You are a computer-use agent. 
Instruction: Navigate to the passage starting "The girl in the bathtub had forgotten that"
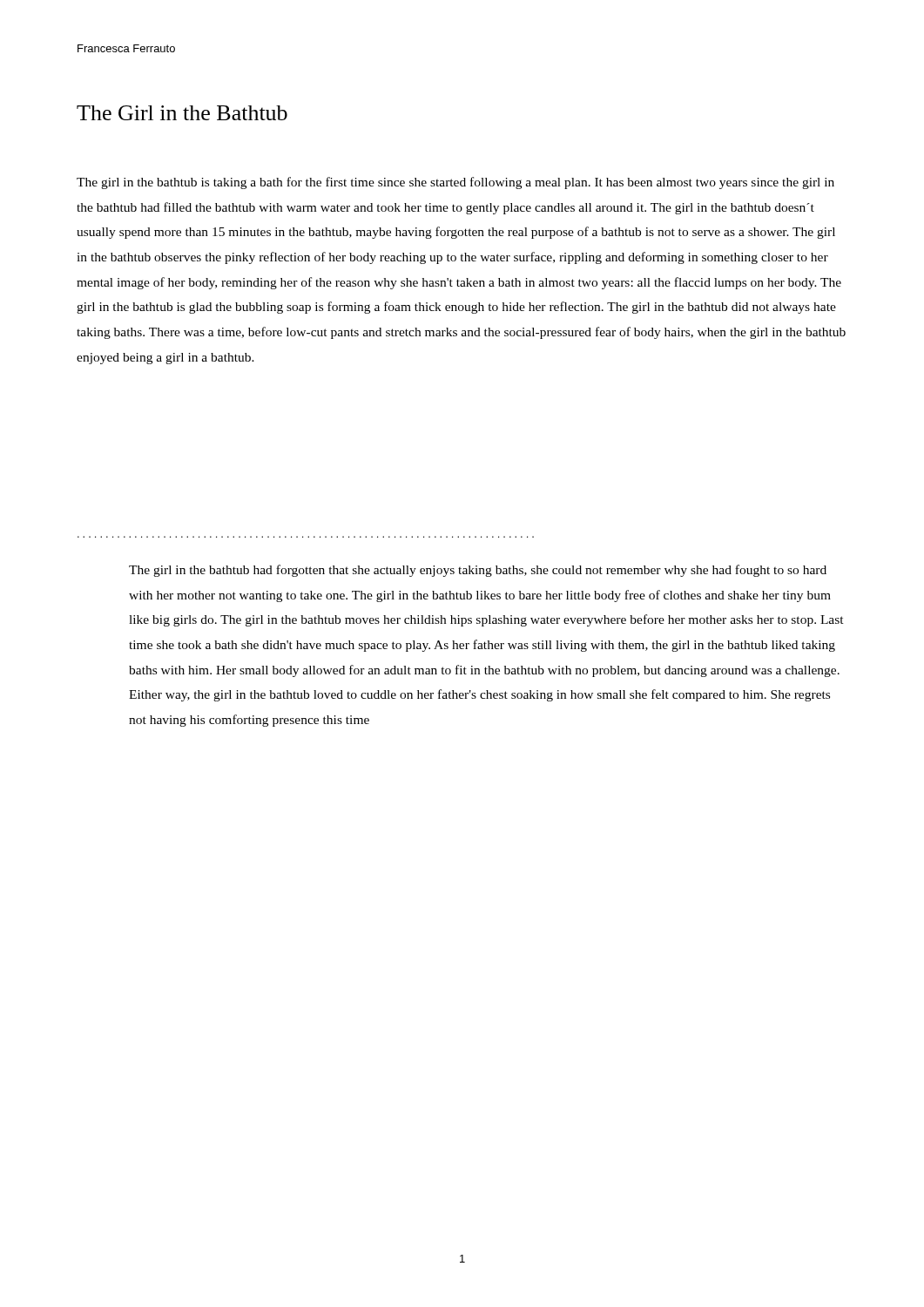pos(486,644)
